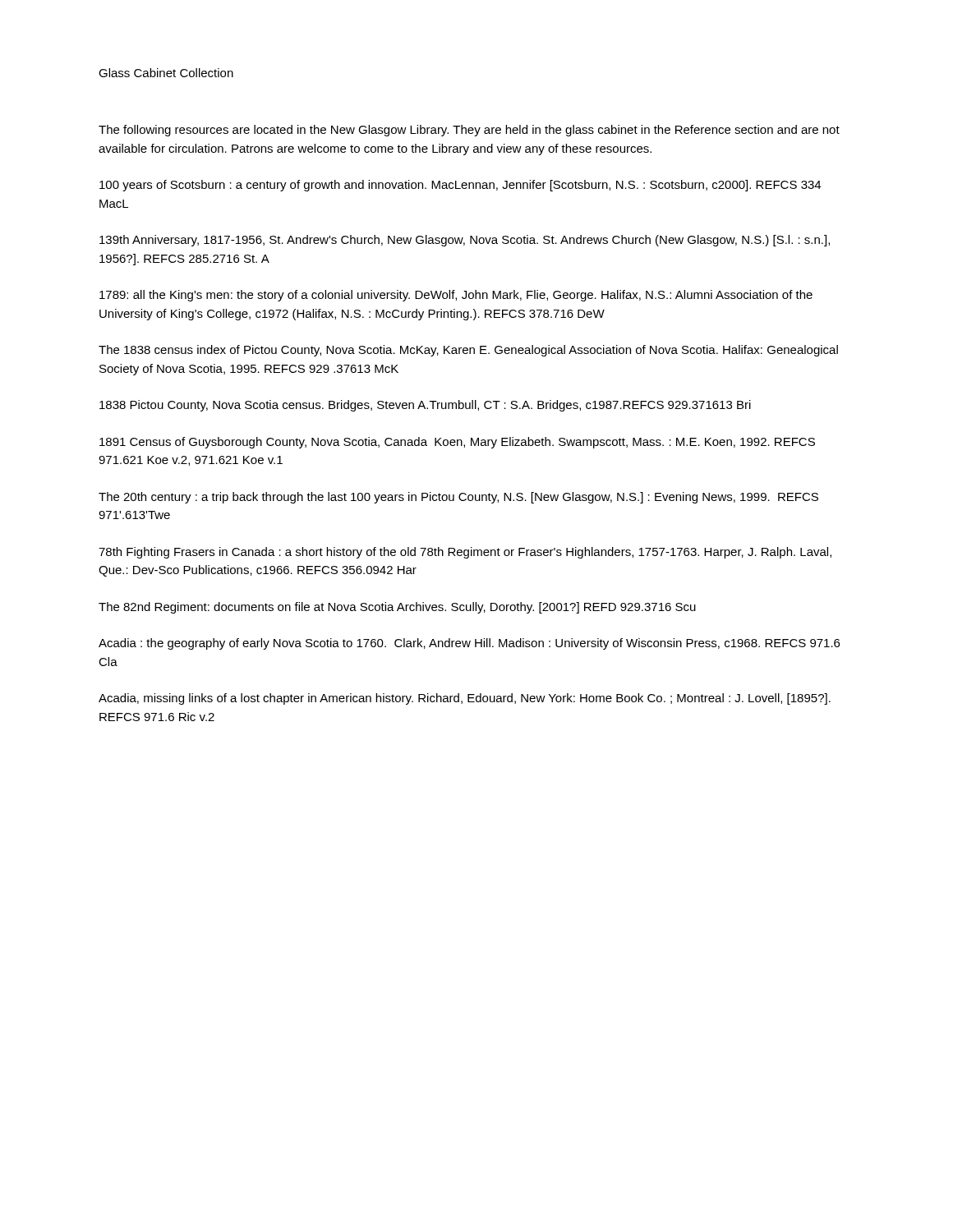The width and height of the screenshot is (953, 1232).
Task: Locate the block of text that opens with "The 1838 census index of Pictou"
Action: coord(469,359)
